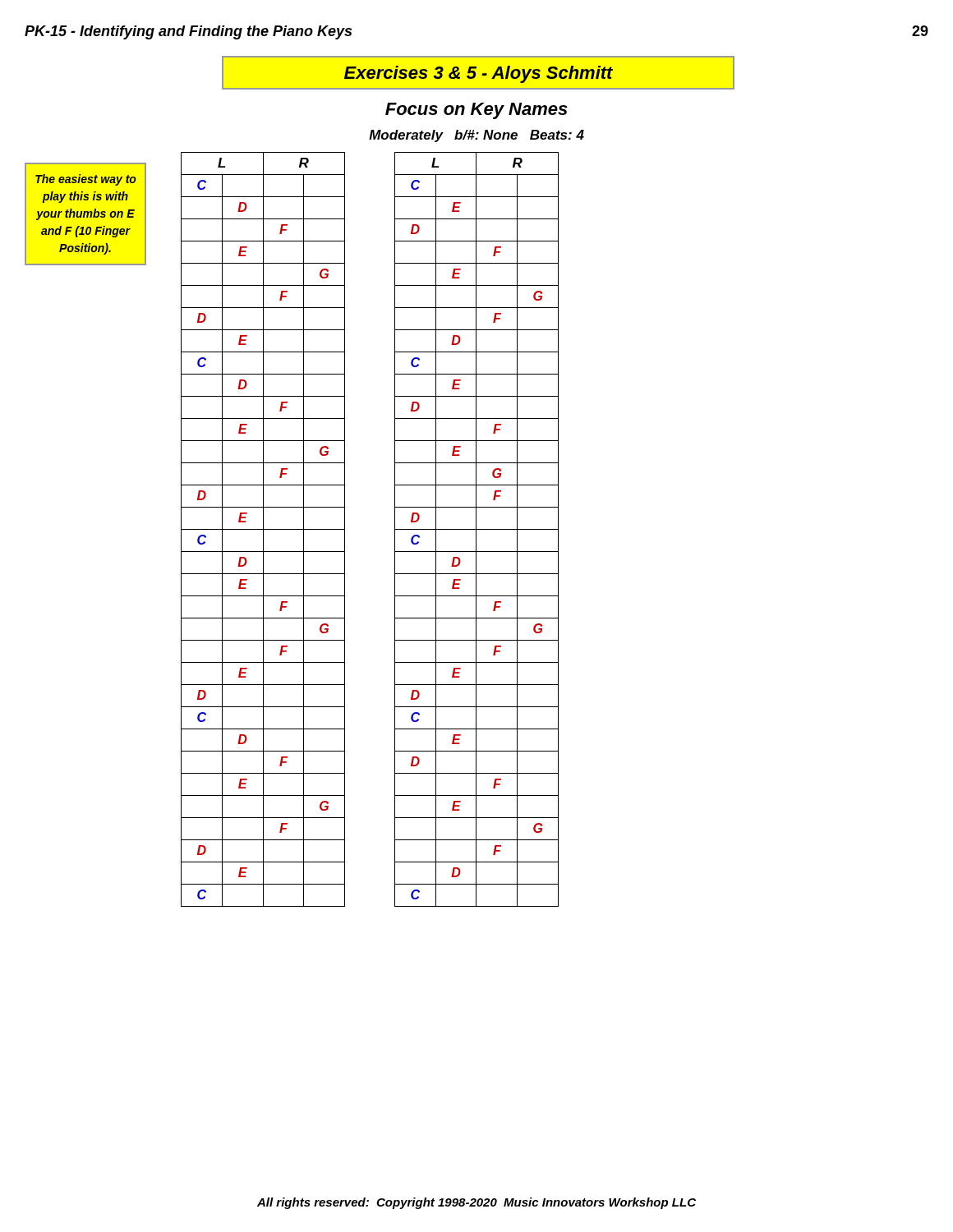Viewport: 953px width, 1232px height.
Task: Find the text block that reads "Moderately b/#: None"
Action: click(x=476, y=135)
